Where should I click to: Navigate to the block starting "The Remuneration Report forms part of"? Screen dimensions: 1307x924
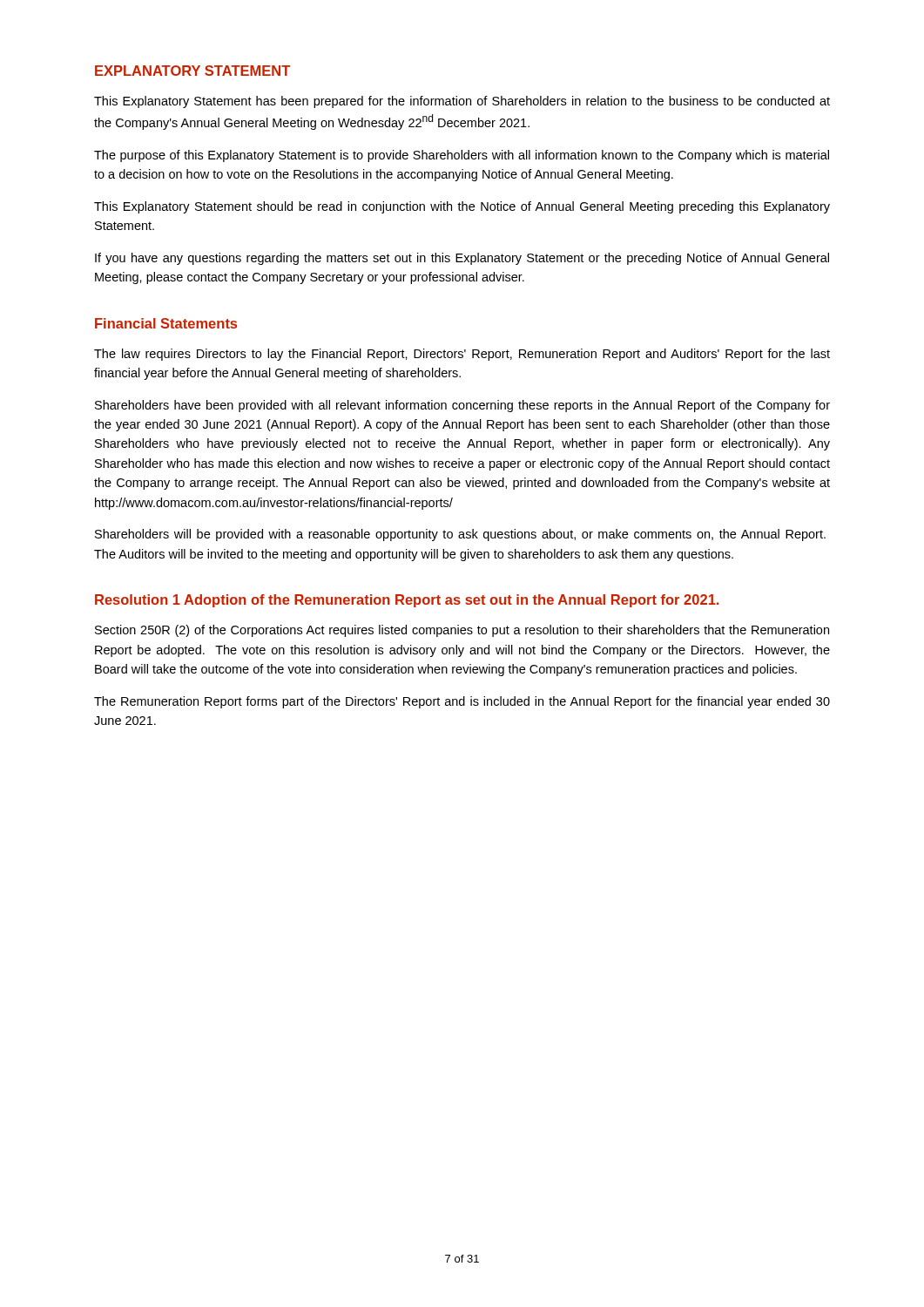click(x=462, y=711)
